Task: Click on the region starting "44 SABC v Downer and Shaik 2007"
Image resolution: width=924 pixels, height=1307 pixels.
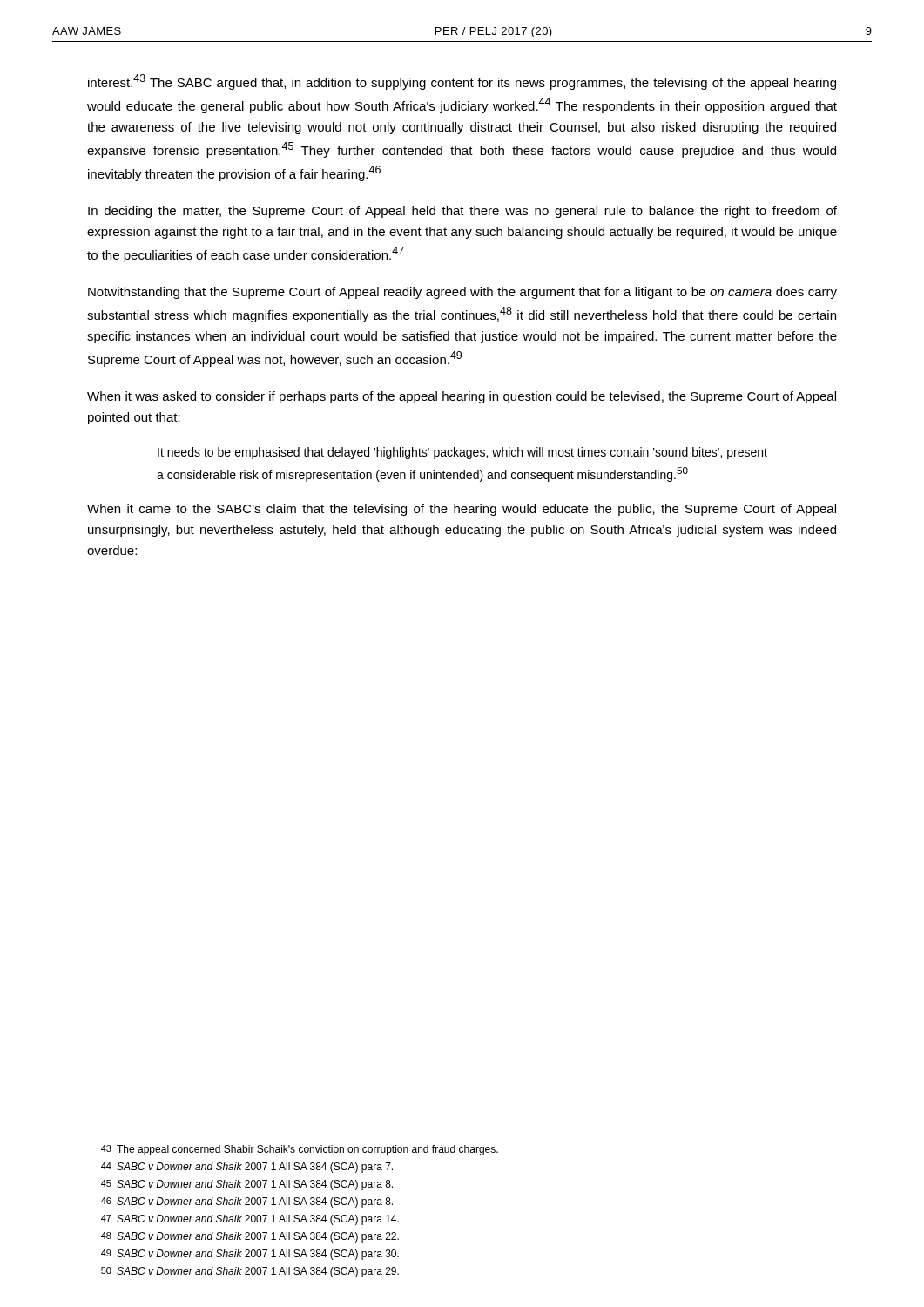Action: coord(240,1167)
